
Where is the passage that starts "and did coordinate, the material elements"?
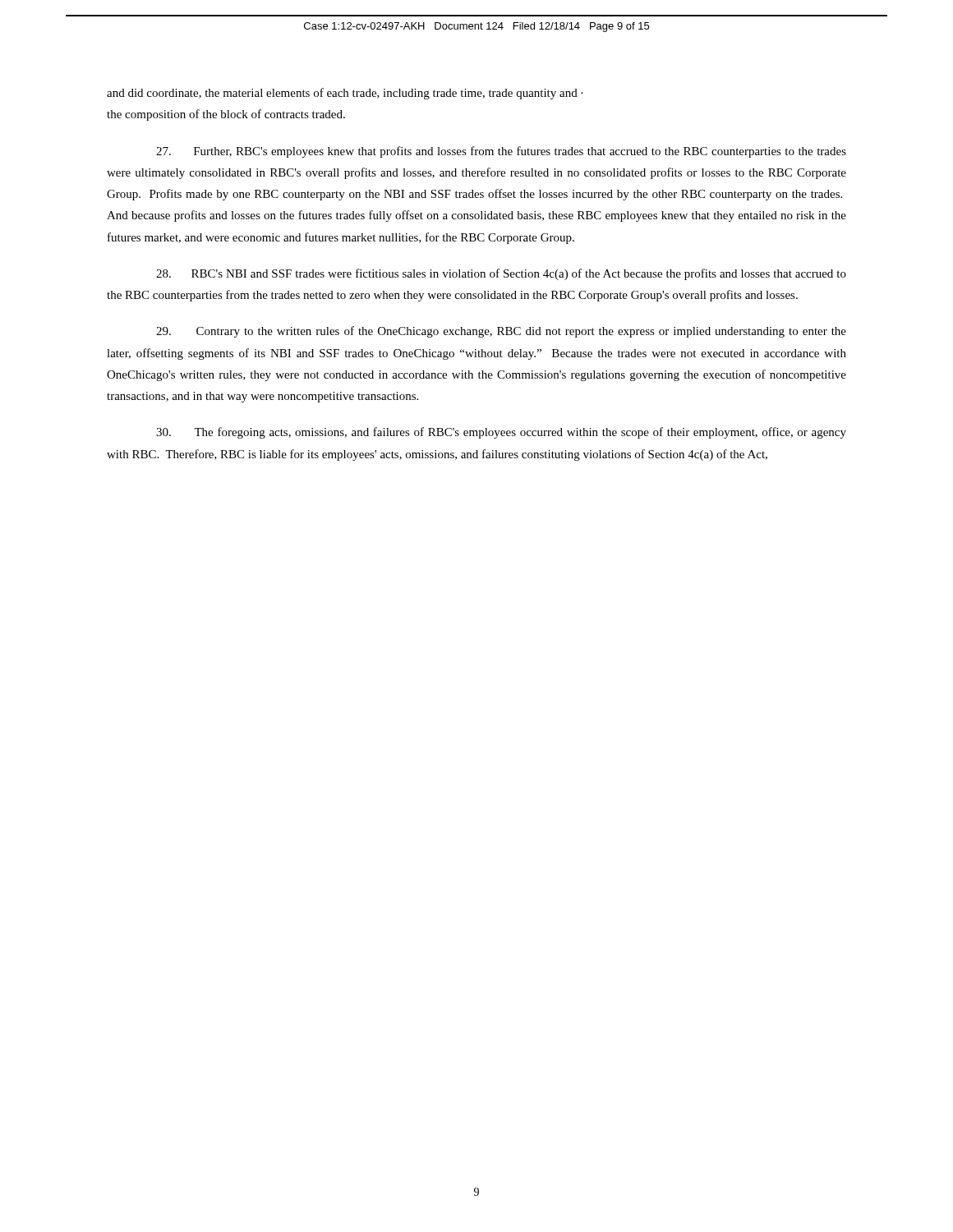coord(345,104)
